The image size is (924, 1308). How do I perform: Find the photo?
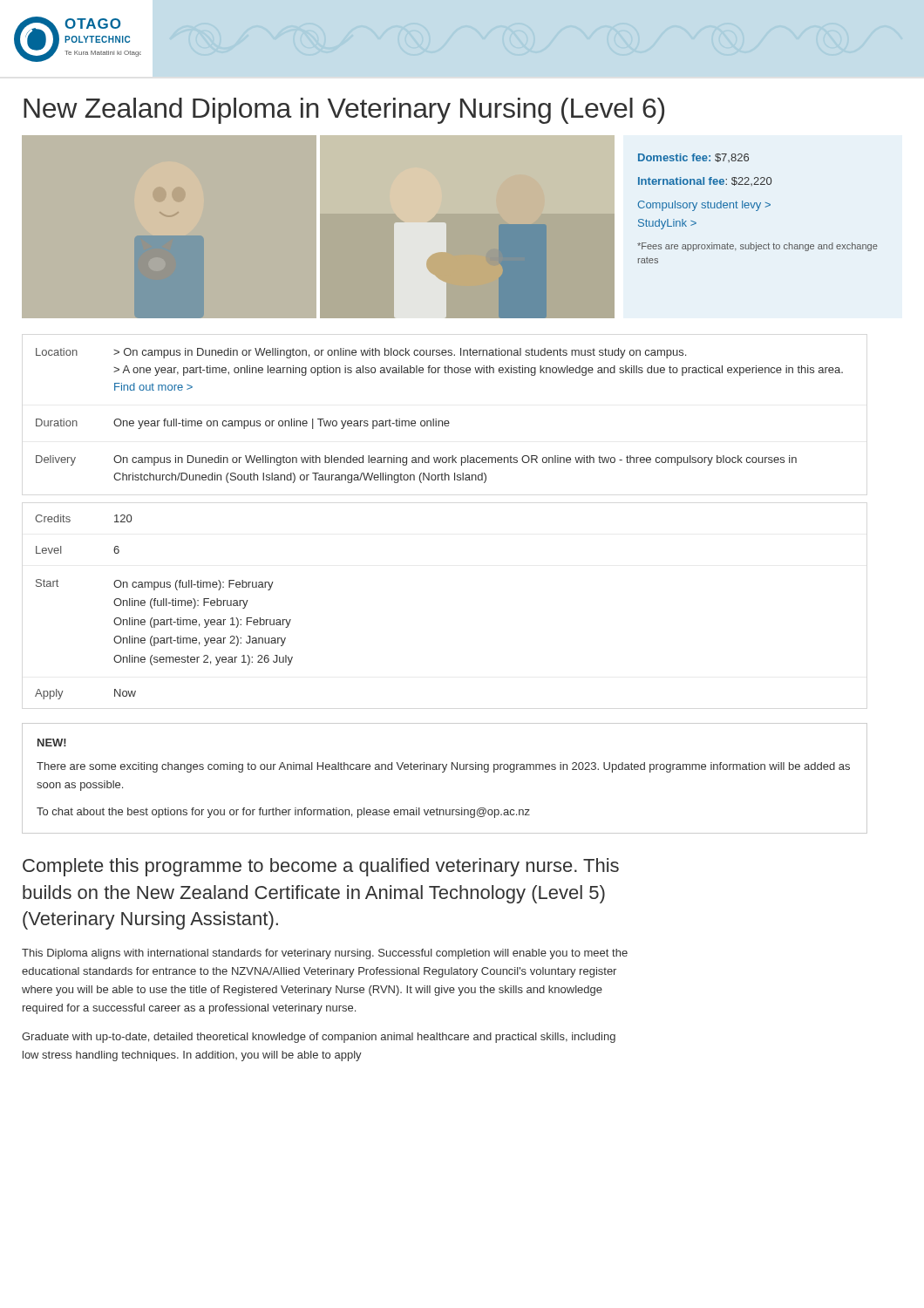[x=318, y=227]
